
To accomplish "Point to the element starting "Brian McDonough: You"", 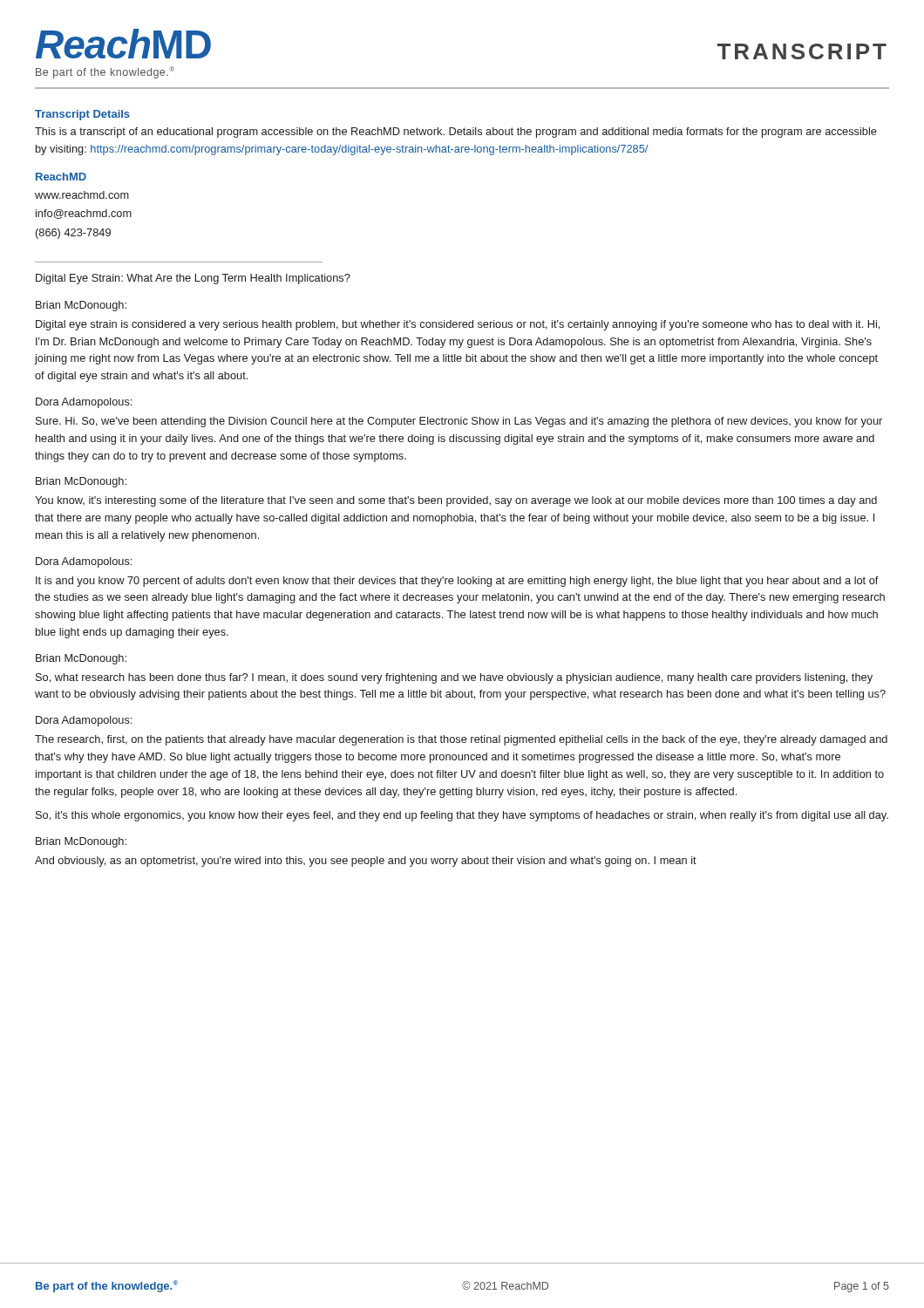I will pos(462,507).
